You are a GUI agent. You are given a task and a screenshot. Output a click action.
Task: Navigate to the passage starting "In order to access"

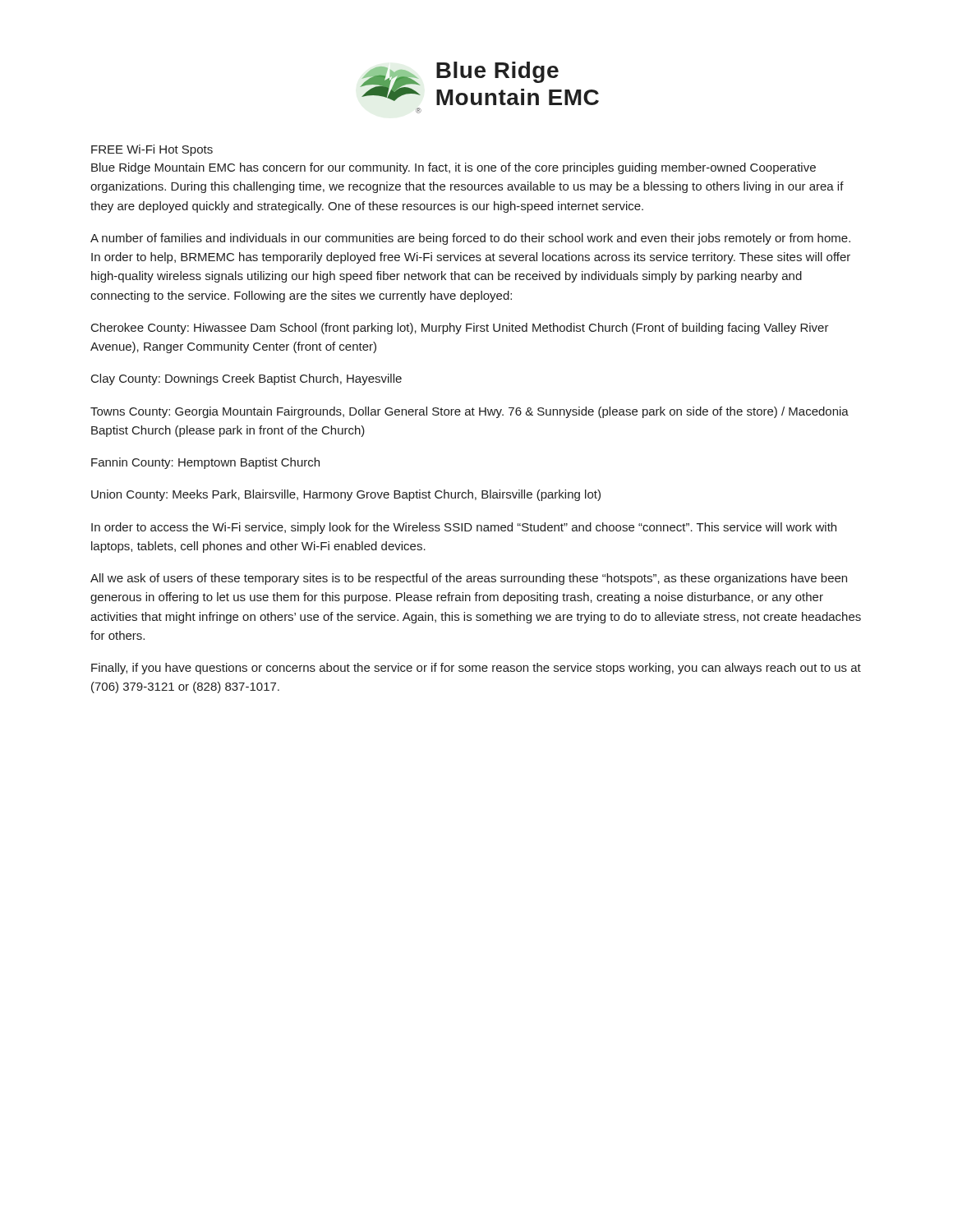click(464, 536)
